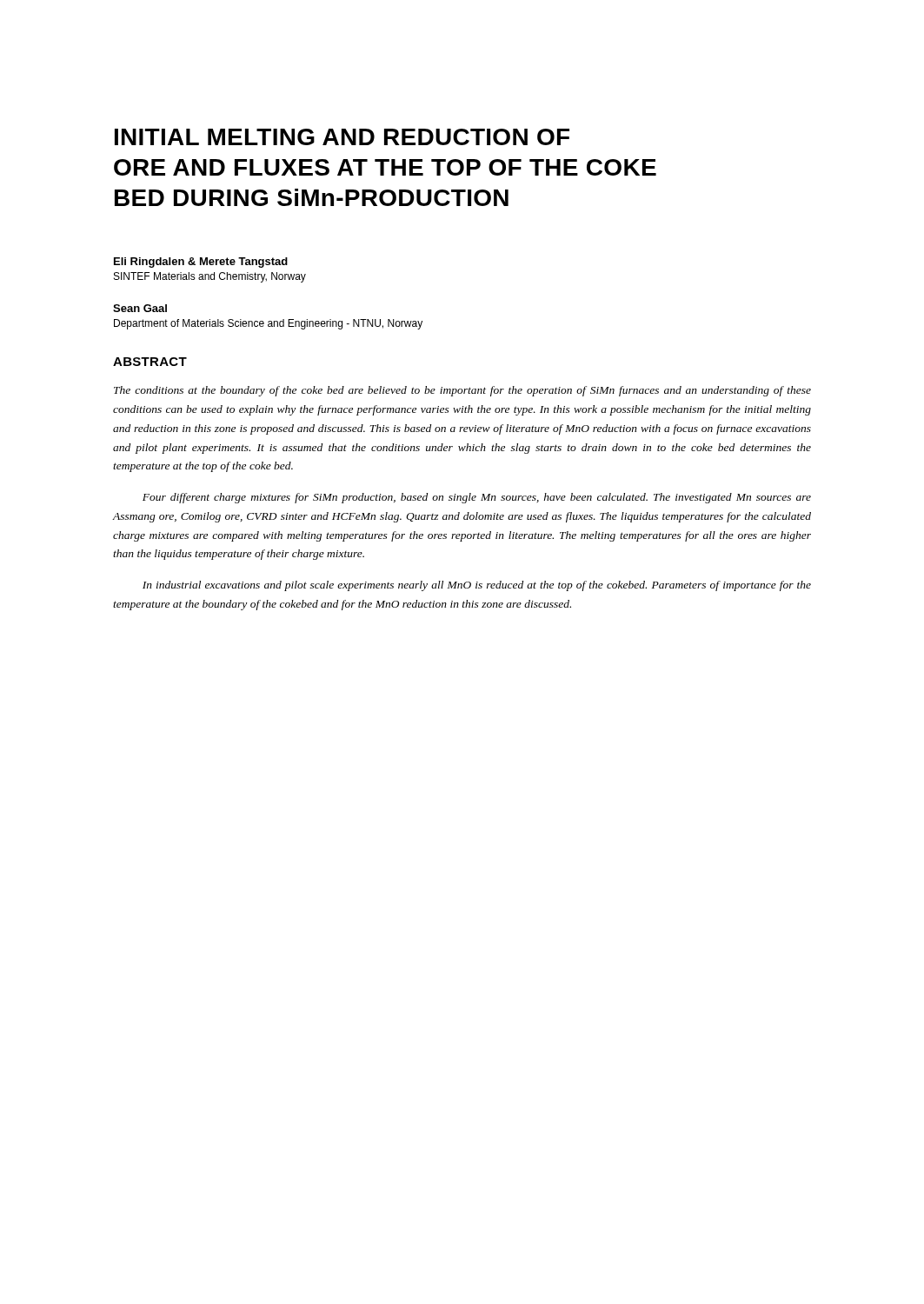
Task: Find the block starting "Eli Ringdalen & Merete Tangstad SINTEF"
Action: point(201,263)
